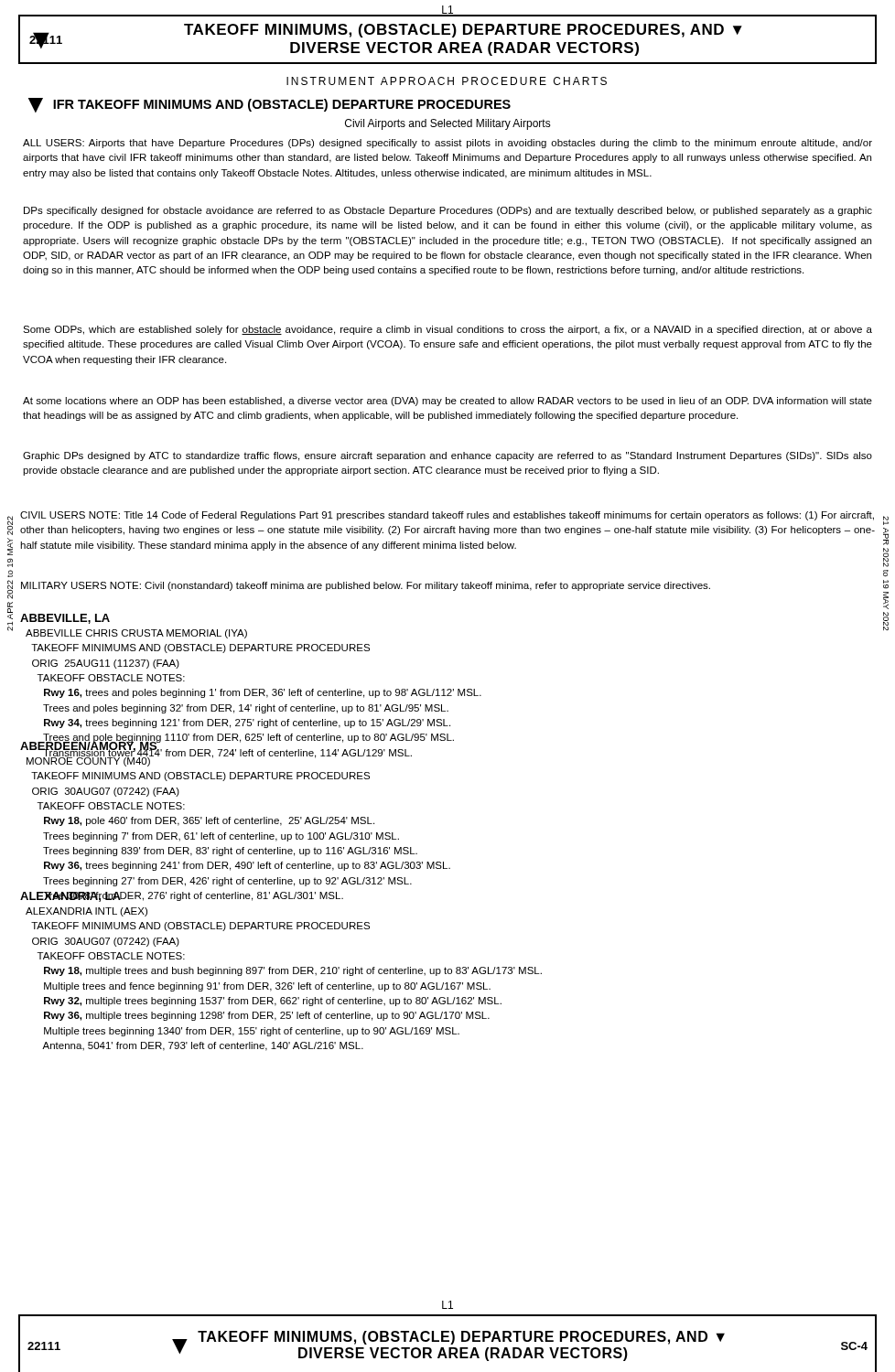Navigate to the text block starting "INSTRUMENT APPROACH PROCEDURE CHARTS"

point(448,81)
